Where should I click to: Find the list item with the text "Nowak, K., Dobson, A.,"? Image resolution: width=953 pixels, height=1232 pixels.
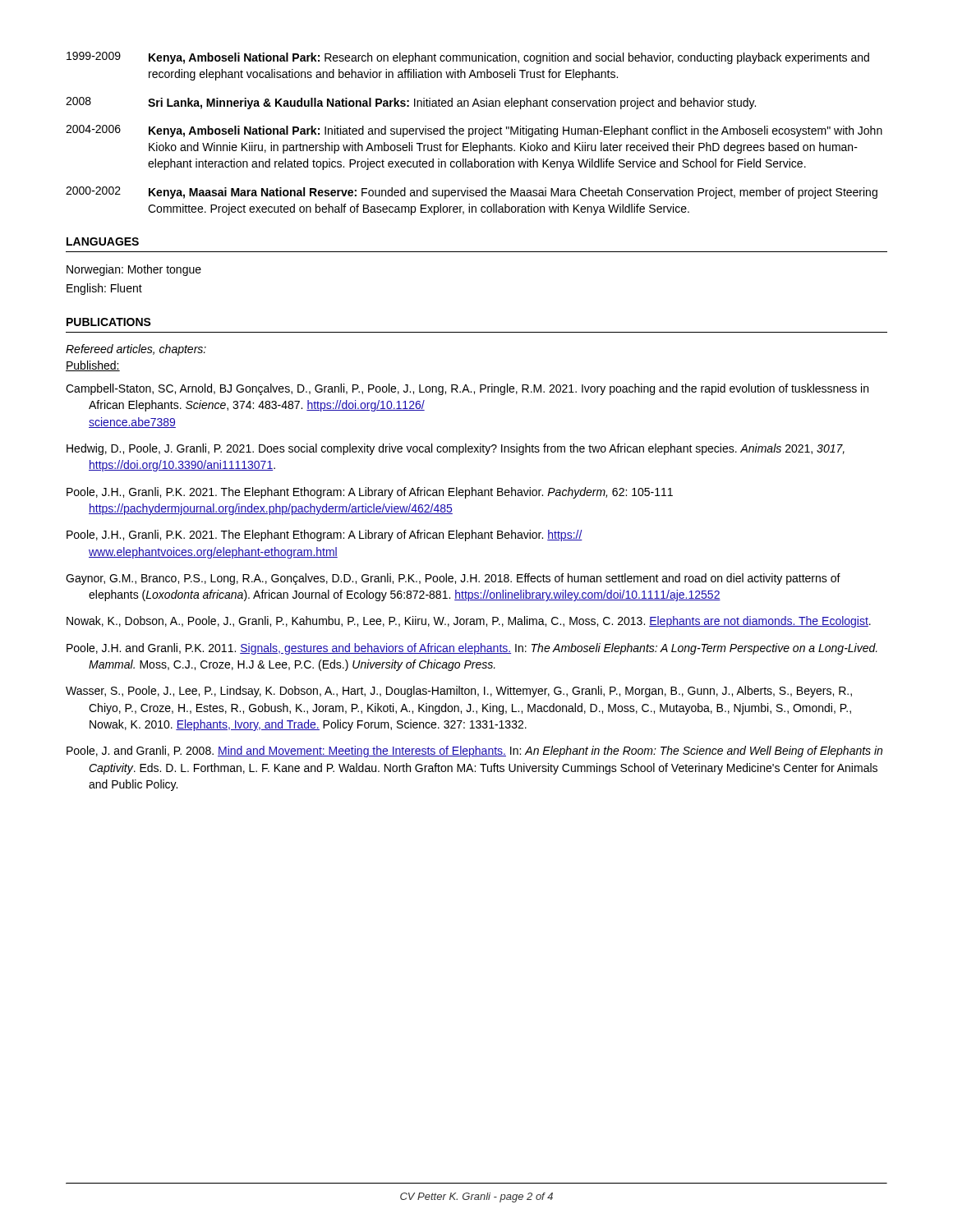469,621
